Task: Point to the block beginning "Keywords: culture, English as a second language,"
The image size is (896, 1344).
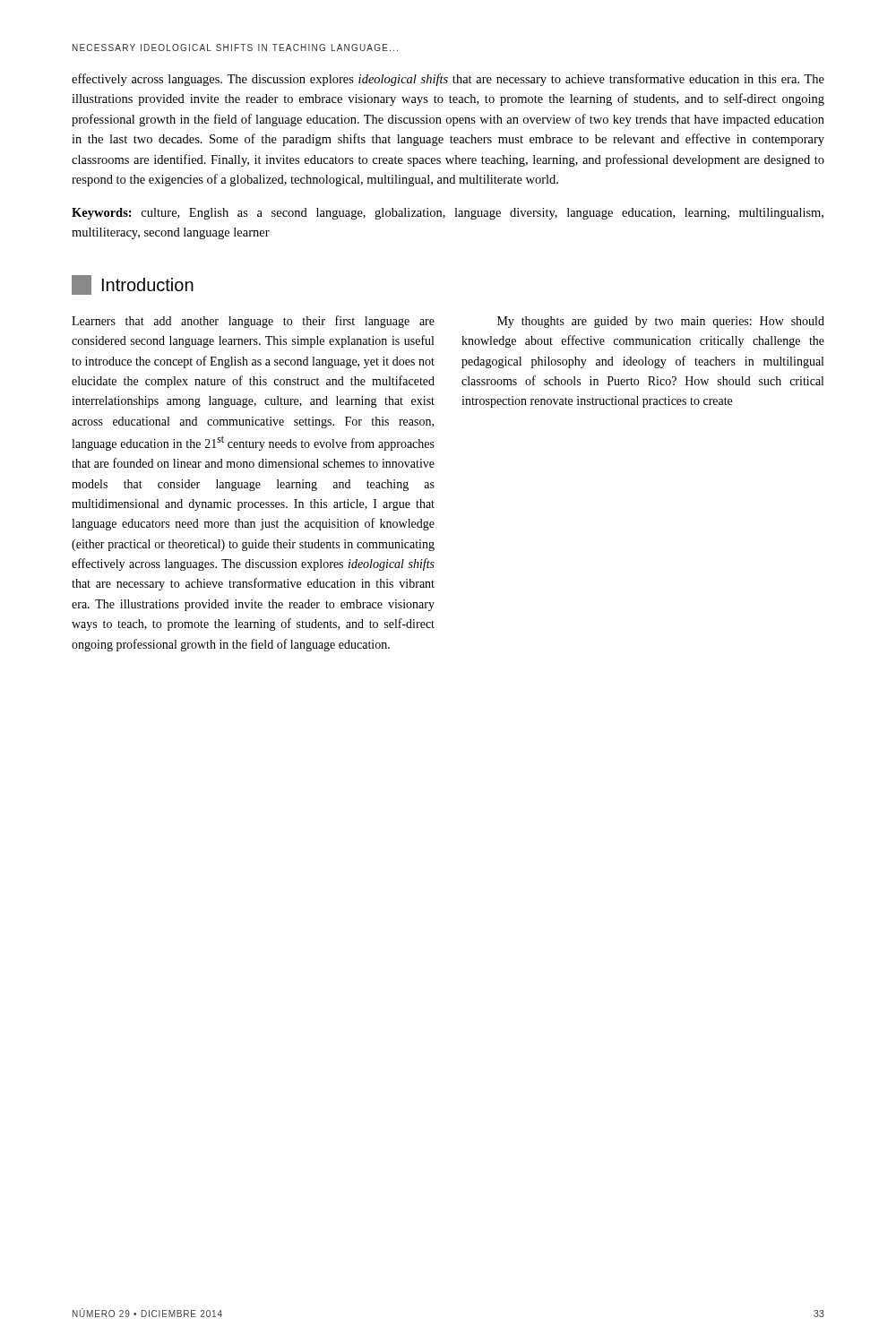Action: click(x=448, y=222)
